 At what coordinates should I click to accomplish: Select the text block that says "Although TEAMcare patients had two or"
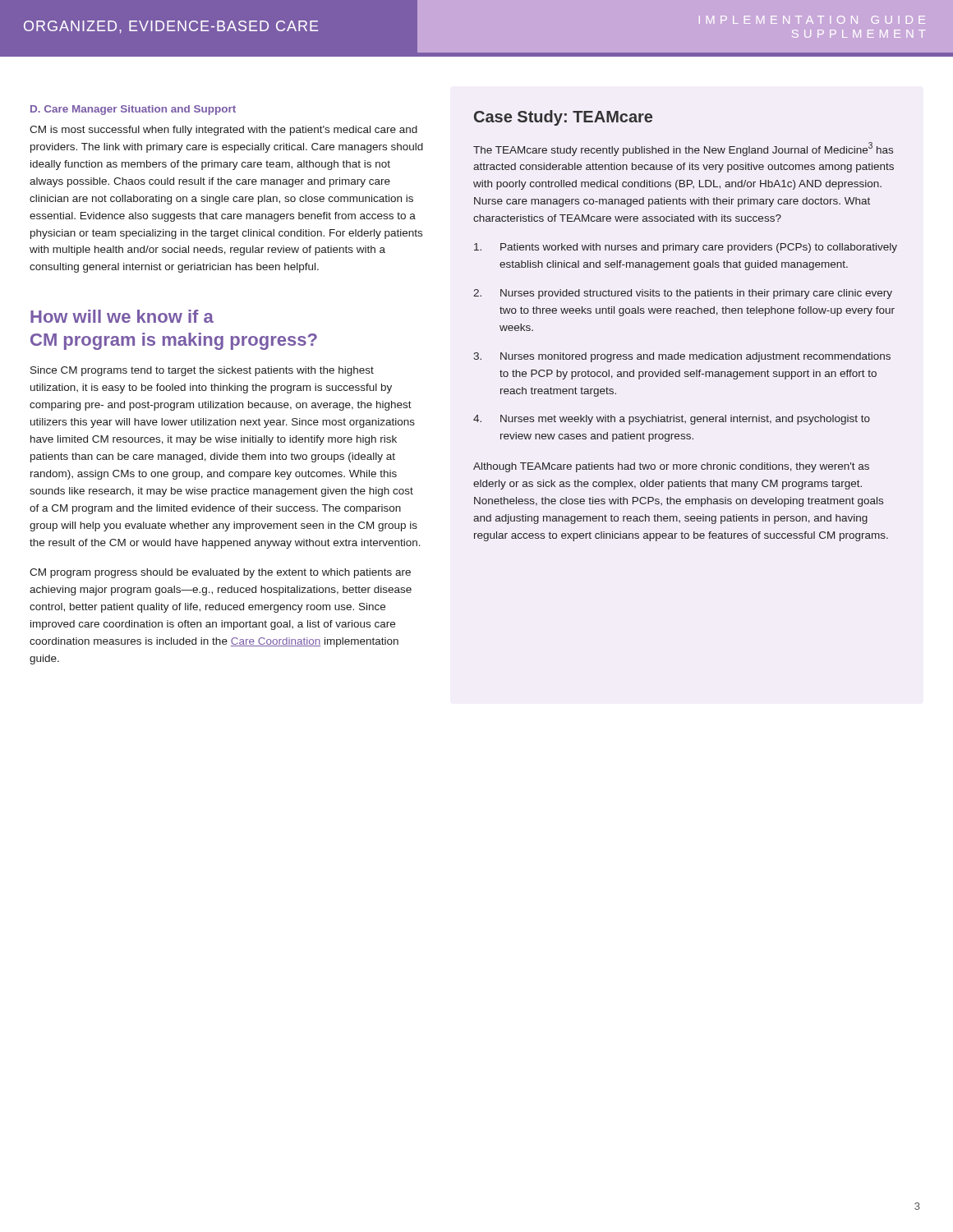point(681,501)
